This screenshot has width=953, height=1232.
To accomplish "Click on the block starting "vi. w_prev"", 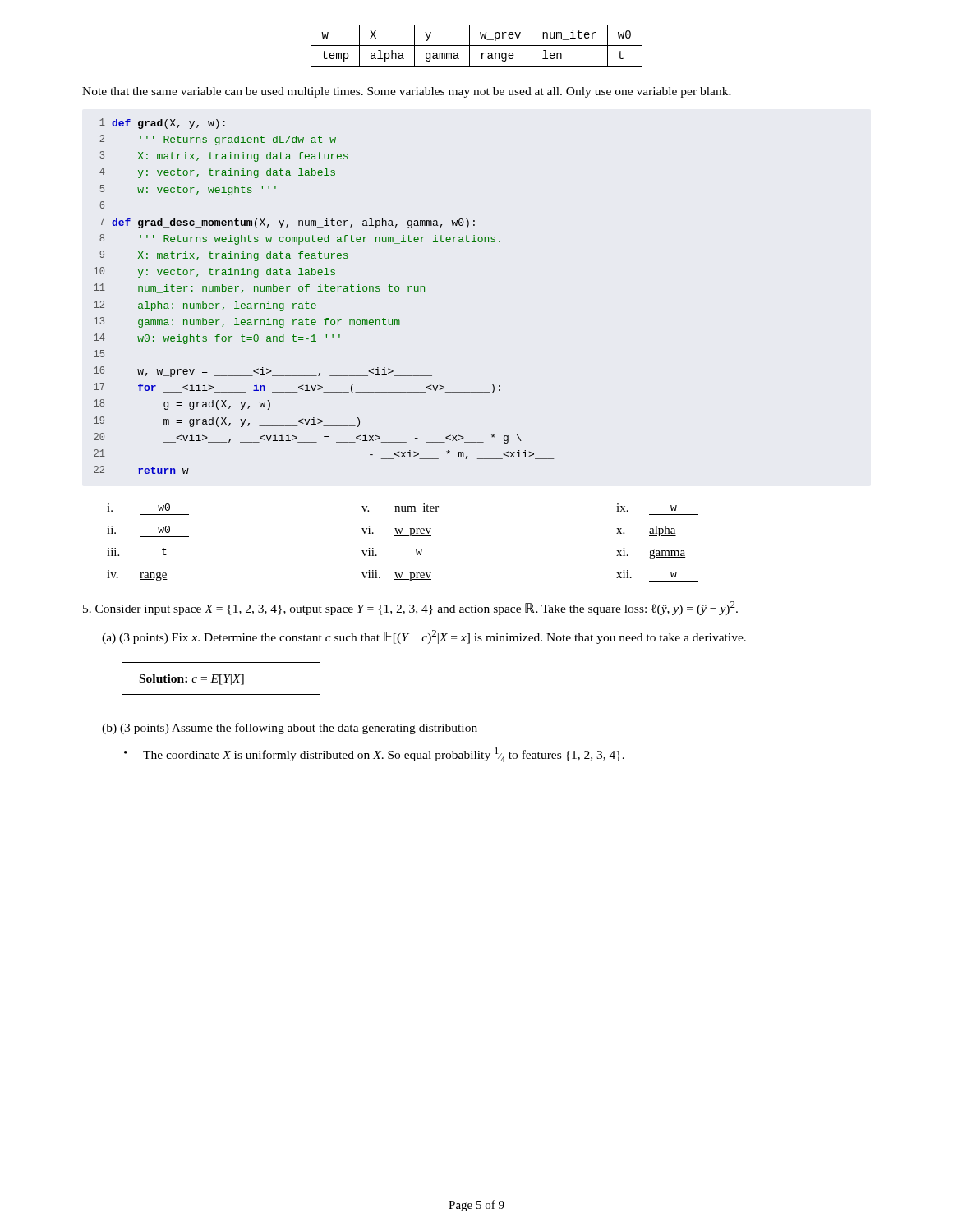I will (396, 530).
